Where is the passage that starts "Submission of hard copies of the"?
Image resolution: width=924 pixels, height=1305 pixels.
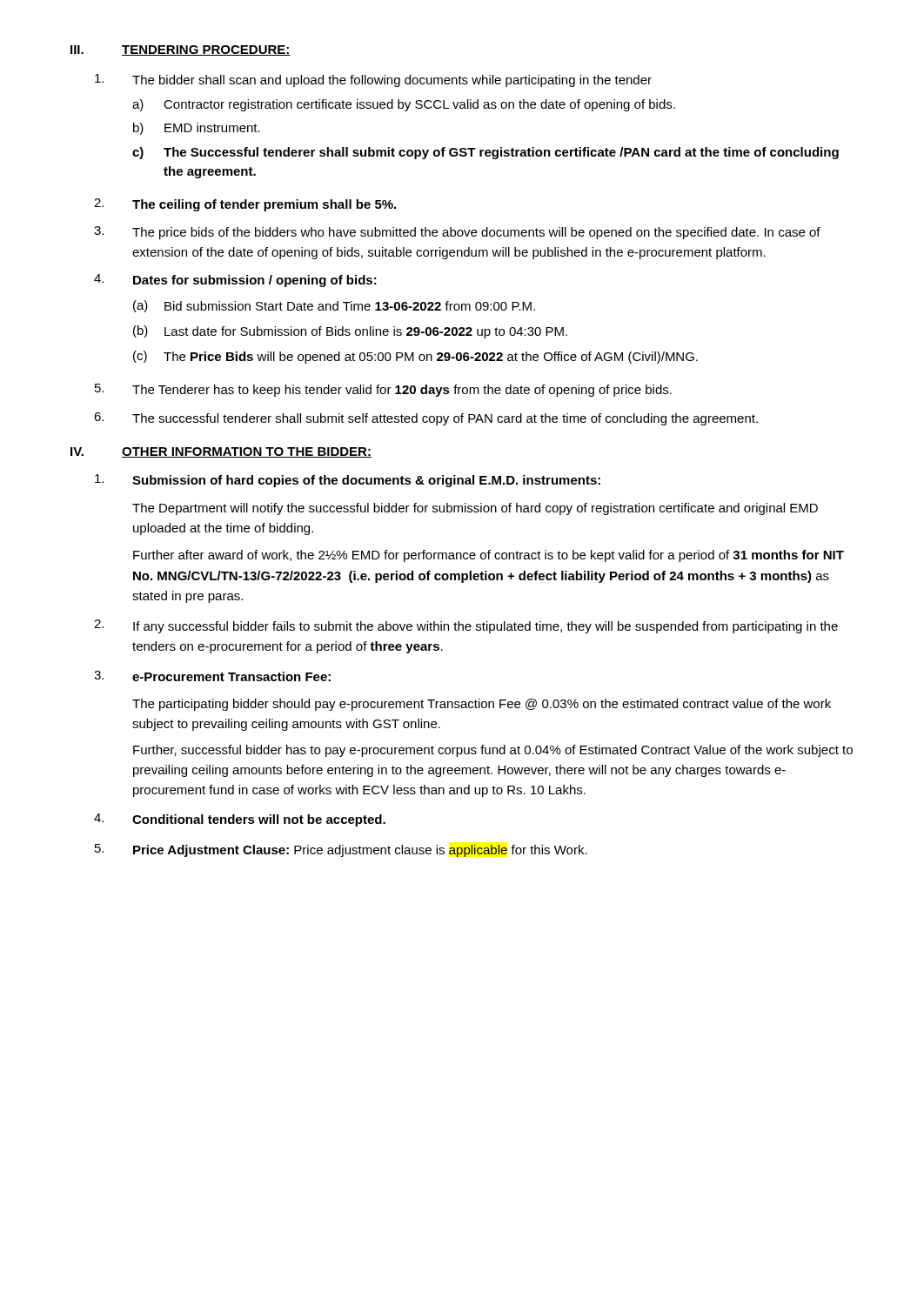(x=348, y=481)
